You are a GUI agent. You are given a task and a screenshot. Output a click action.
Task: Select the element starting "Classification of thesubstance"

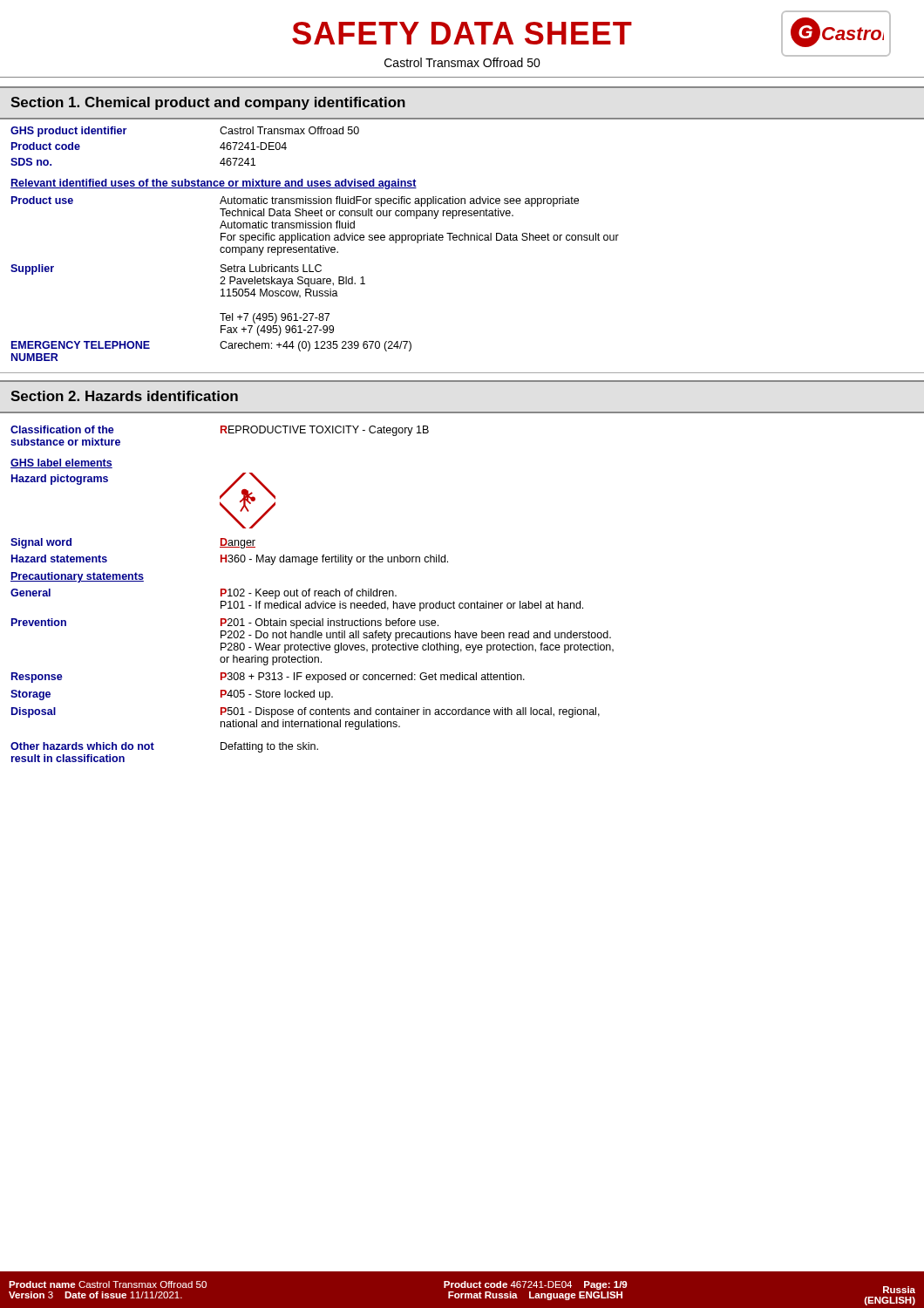point(220,431)
